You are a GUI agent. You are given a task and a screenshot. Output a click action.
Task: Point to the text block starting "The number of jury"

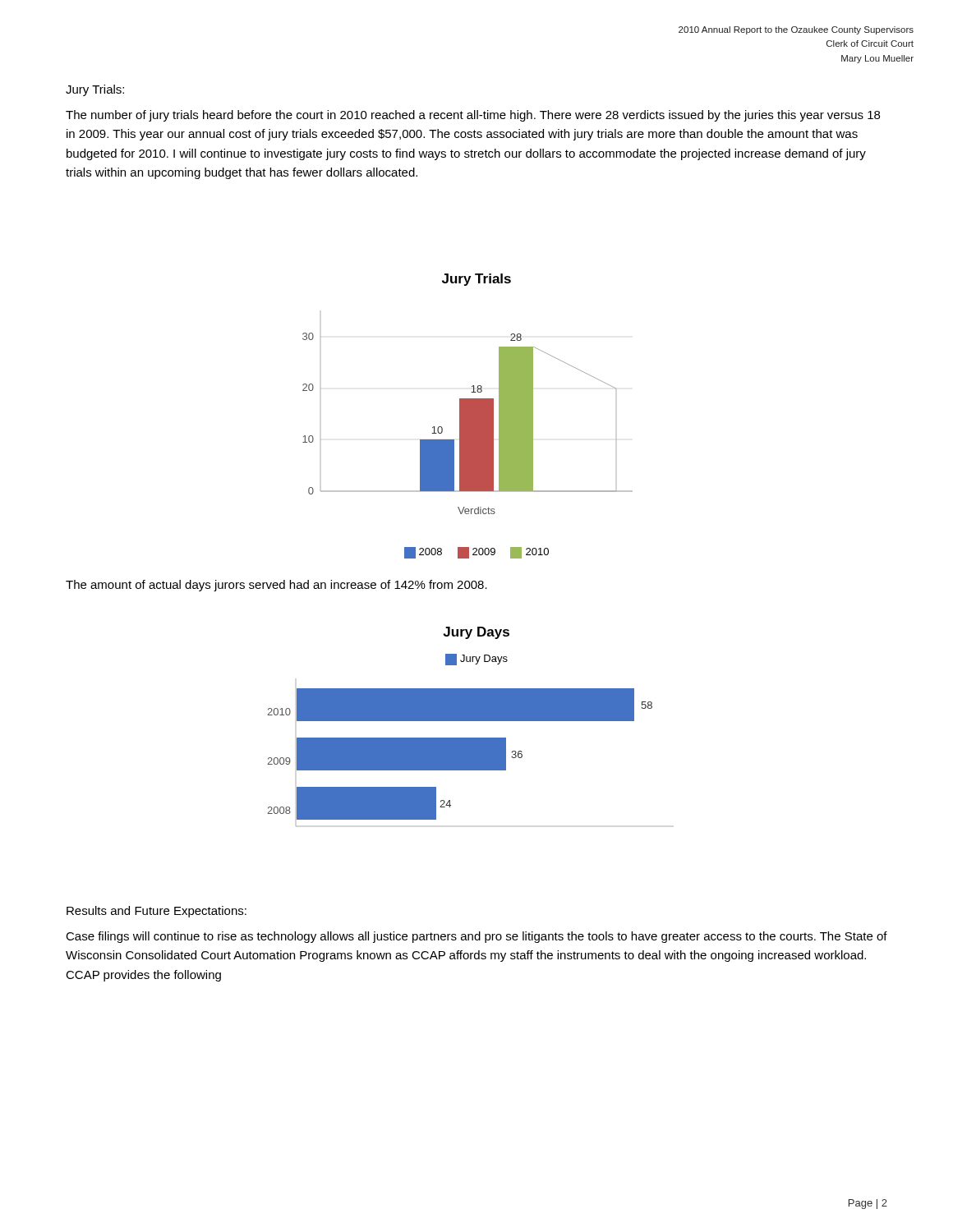coord(473,143)
